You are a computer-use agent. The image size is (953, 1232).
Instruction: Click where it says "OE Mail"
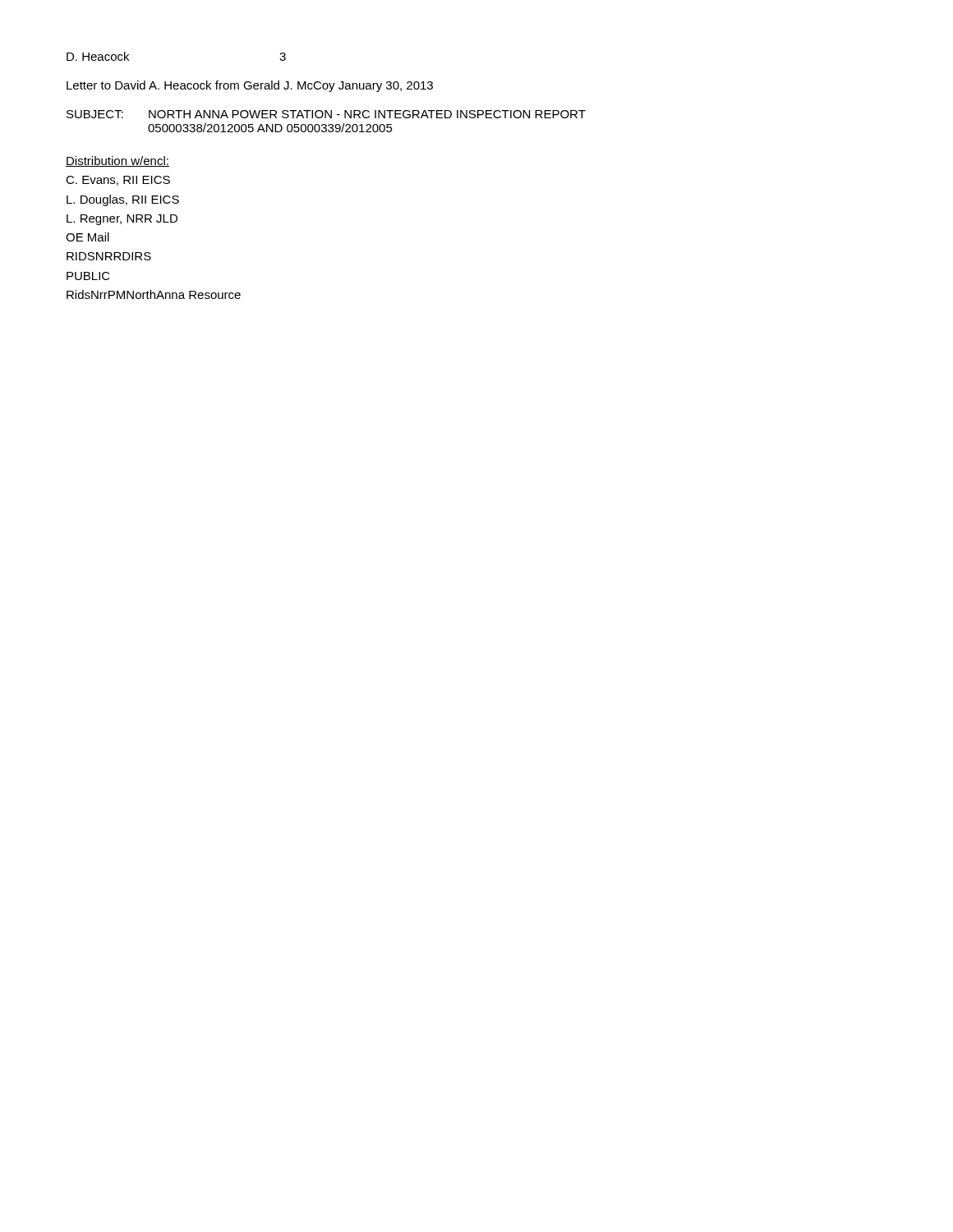click(88, 237)
